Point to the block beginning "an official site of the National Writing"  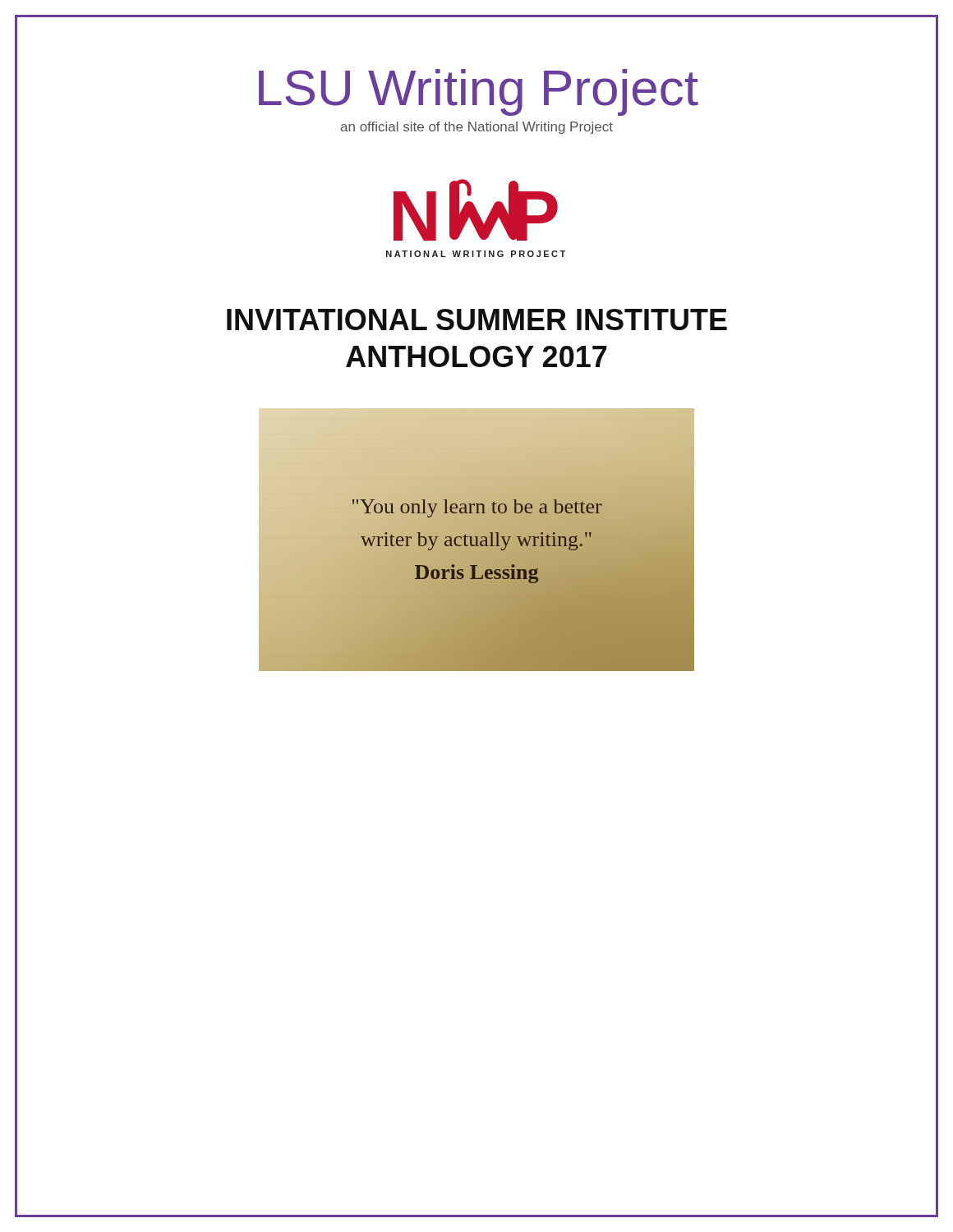point(476,127)
